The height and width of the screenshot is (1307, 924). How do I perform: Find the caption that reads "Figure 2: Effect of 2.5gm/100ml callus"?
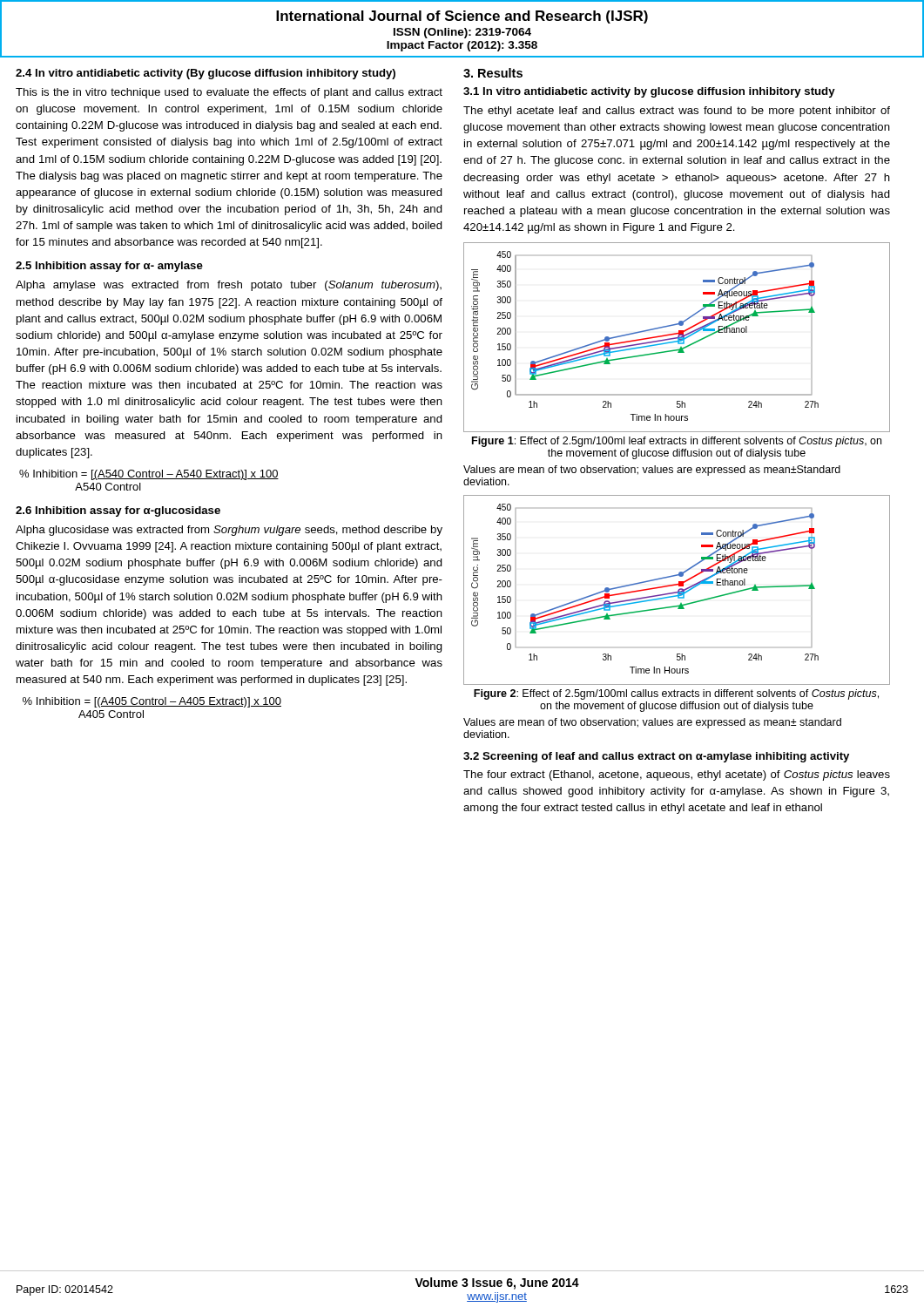(677, 700)
